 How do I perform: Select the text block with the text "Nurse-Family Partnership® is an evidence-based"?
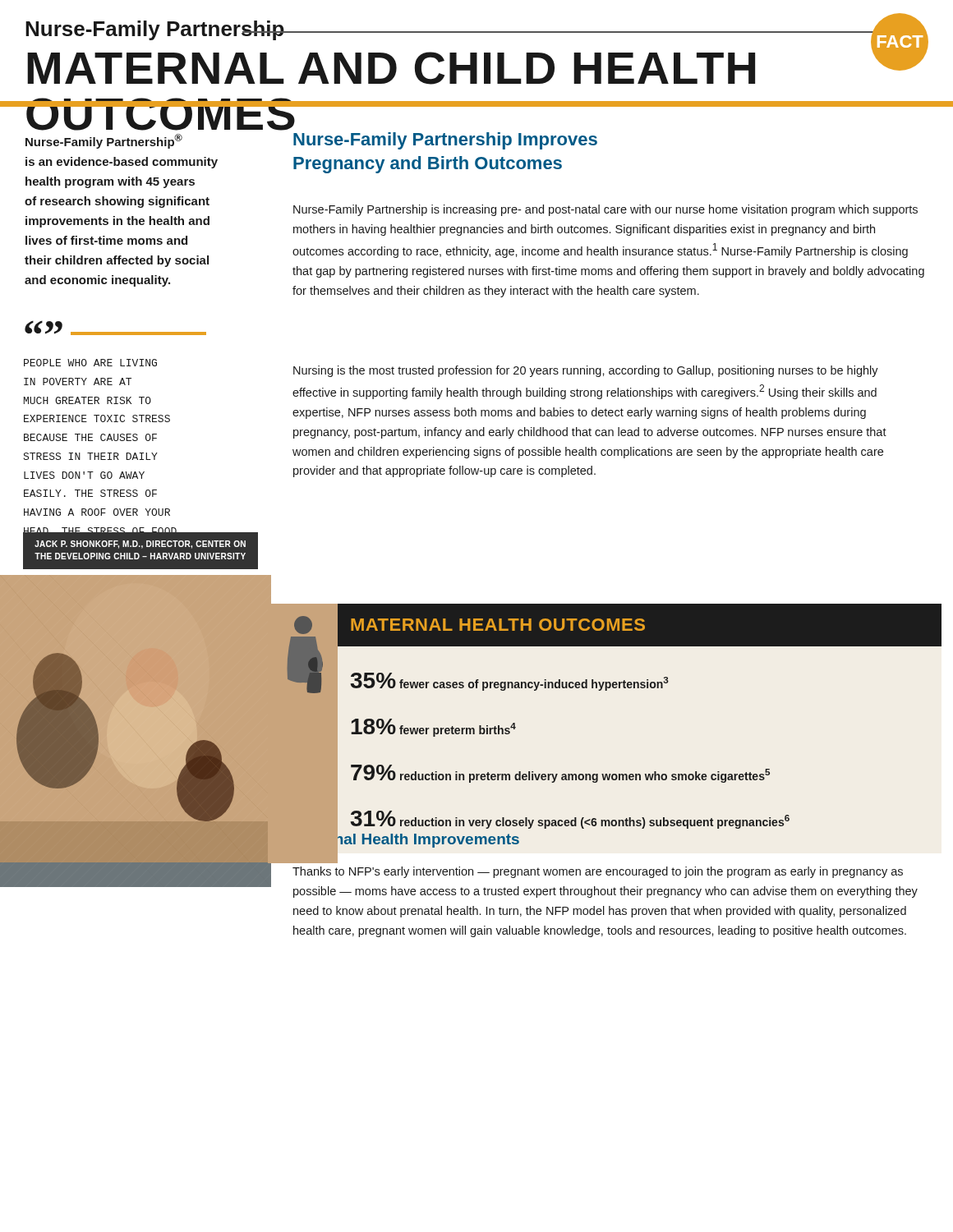[x=142, y=210]
